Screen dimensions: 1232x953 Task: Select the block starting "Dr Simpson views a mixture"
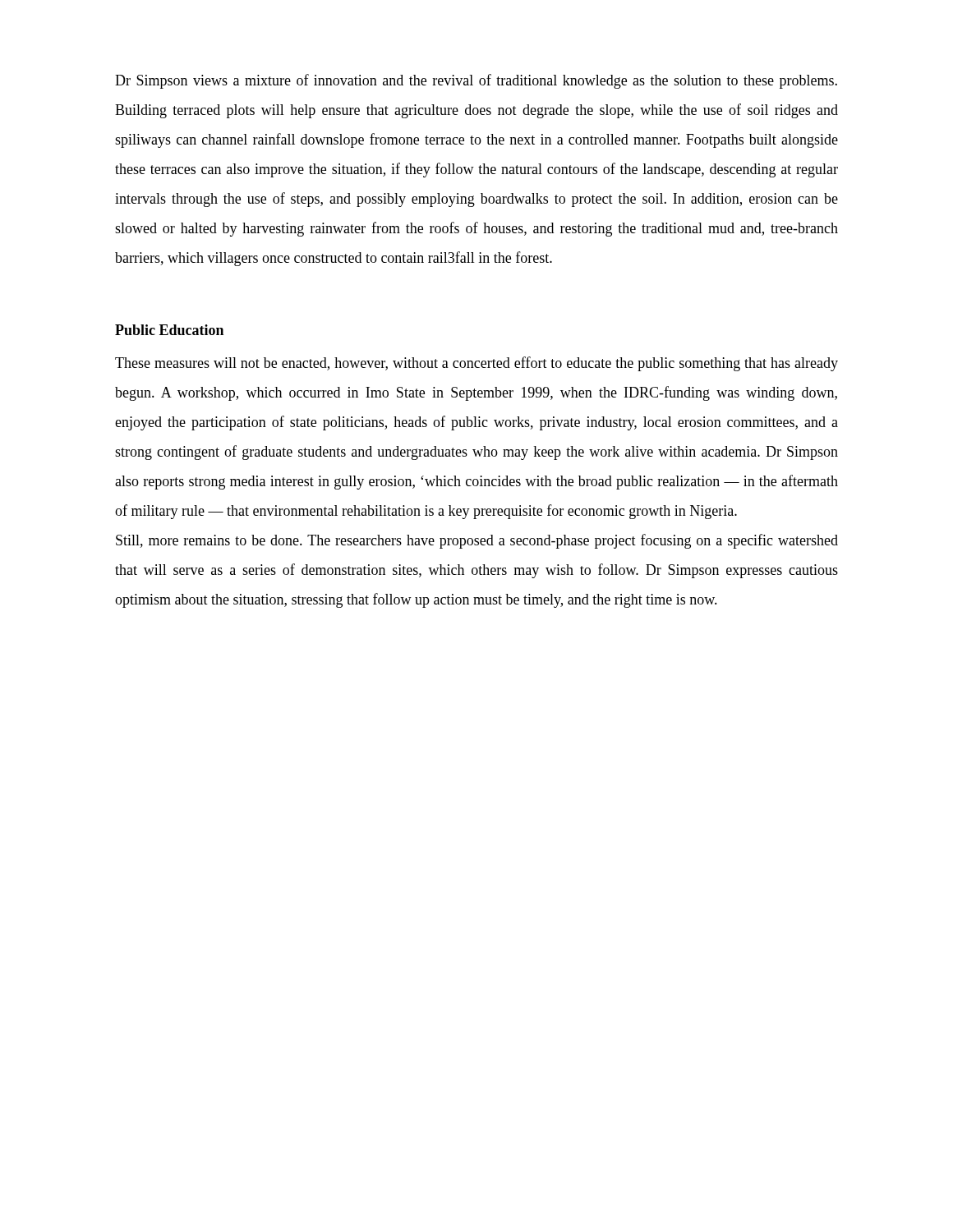476,169
